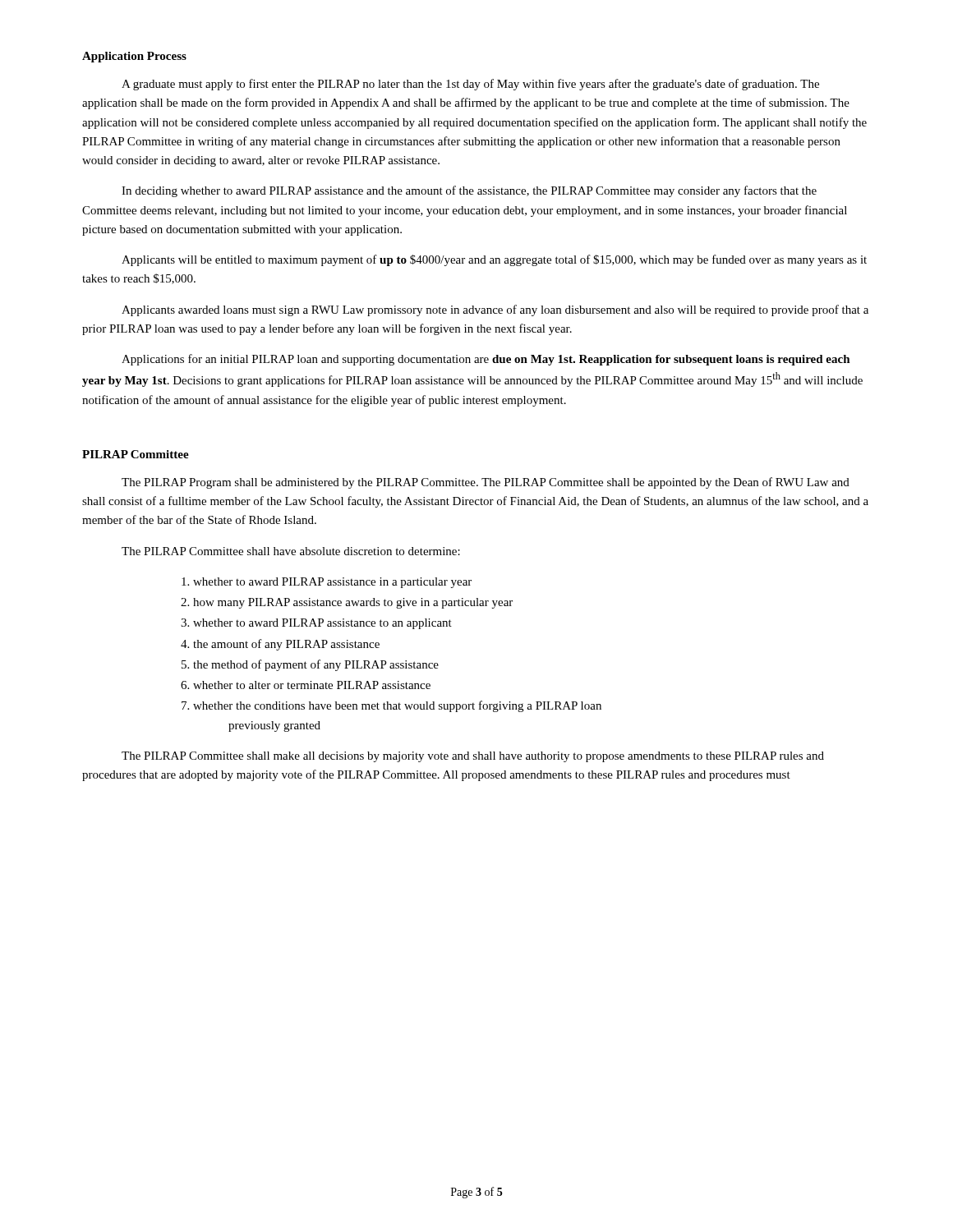Locate the block of text that opens with "6. whether to alter"
The width and height of the screenshot is (953, 1232).
(306, 685)
